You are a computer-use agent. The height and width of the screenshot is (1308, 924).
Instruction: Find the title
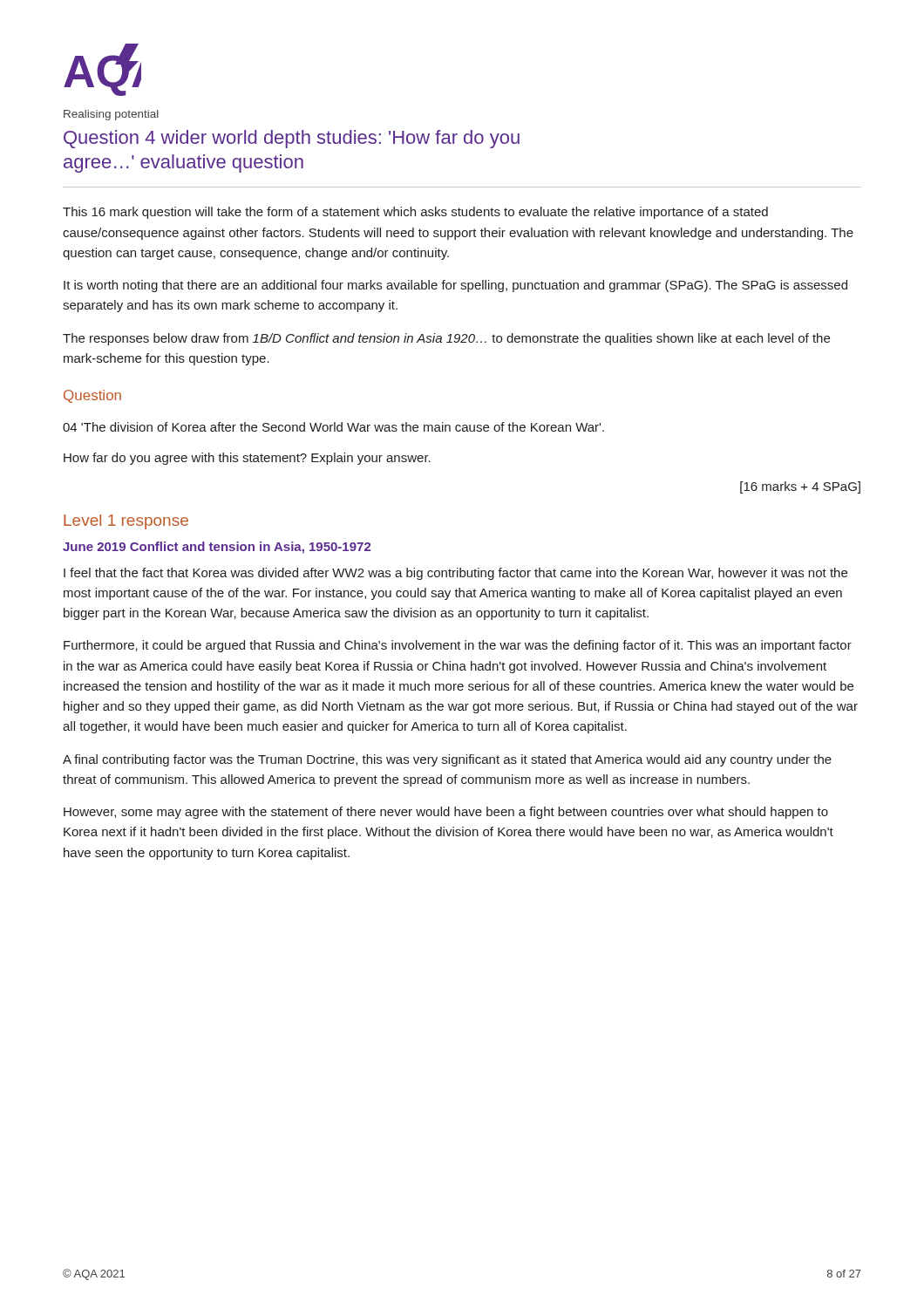292,150
